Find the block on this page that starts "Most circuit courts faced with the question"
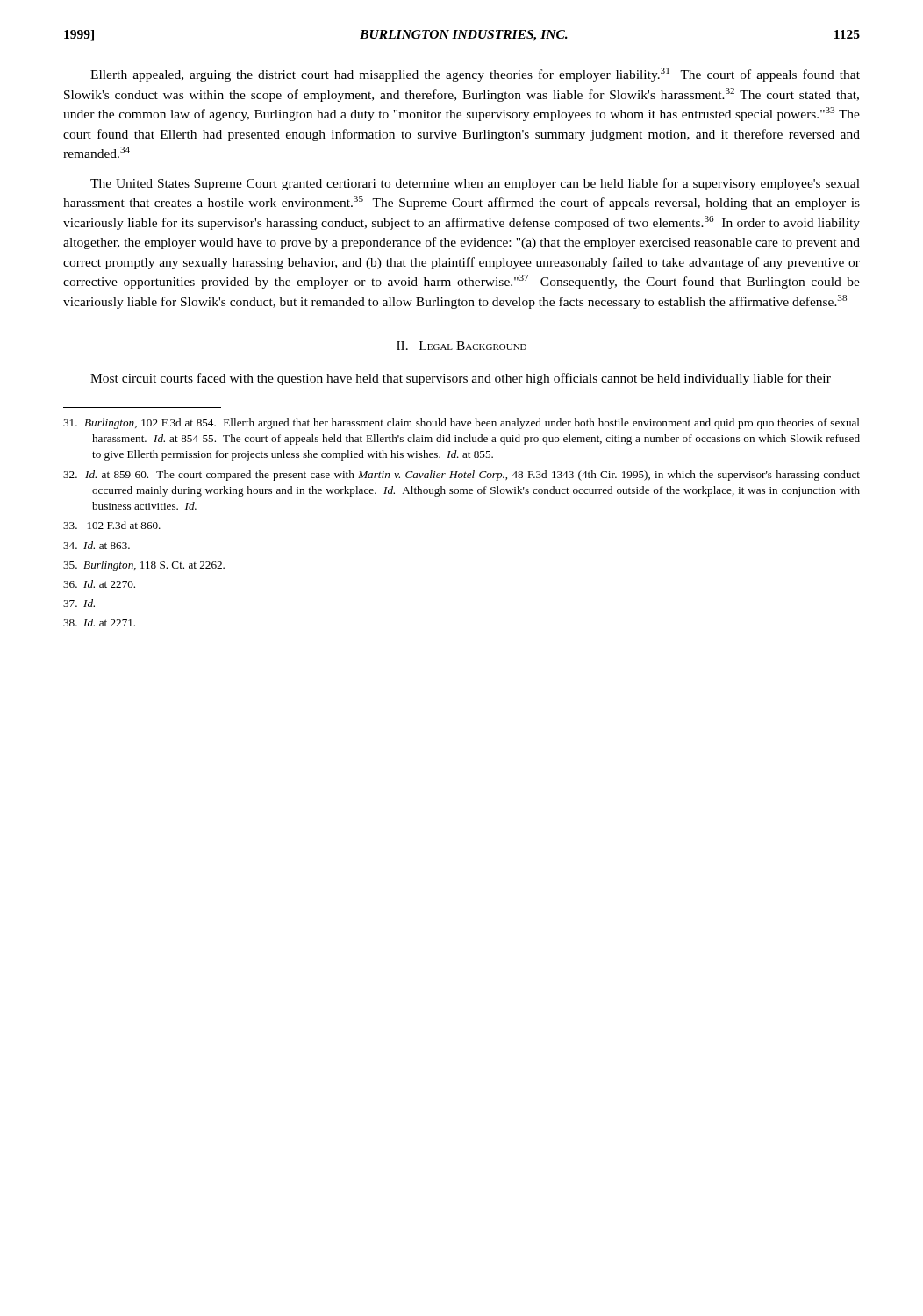The height and width of the screenshot is (1316, 923). (x=461, y=377)
